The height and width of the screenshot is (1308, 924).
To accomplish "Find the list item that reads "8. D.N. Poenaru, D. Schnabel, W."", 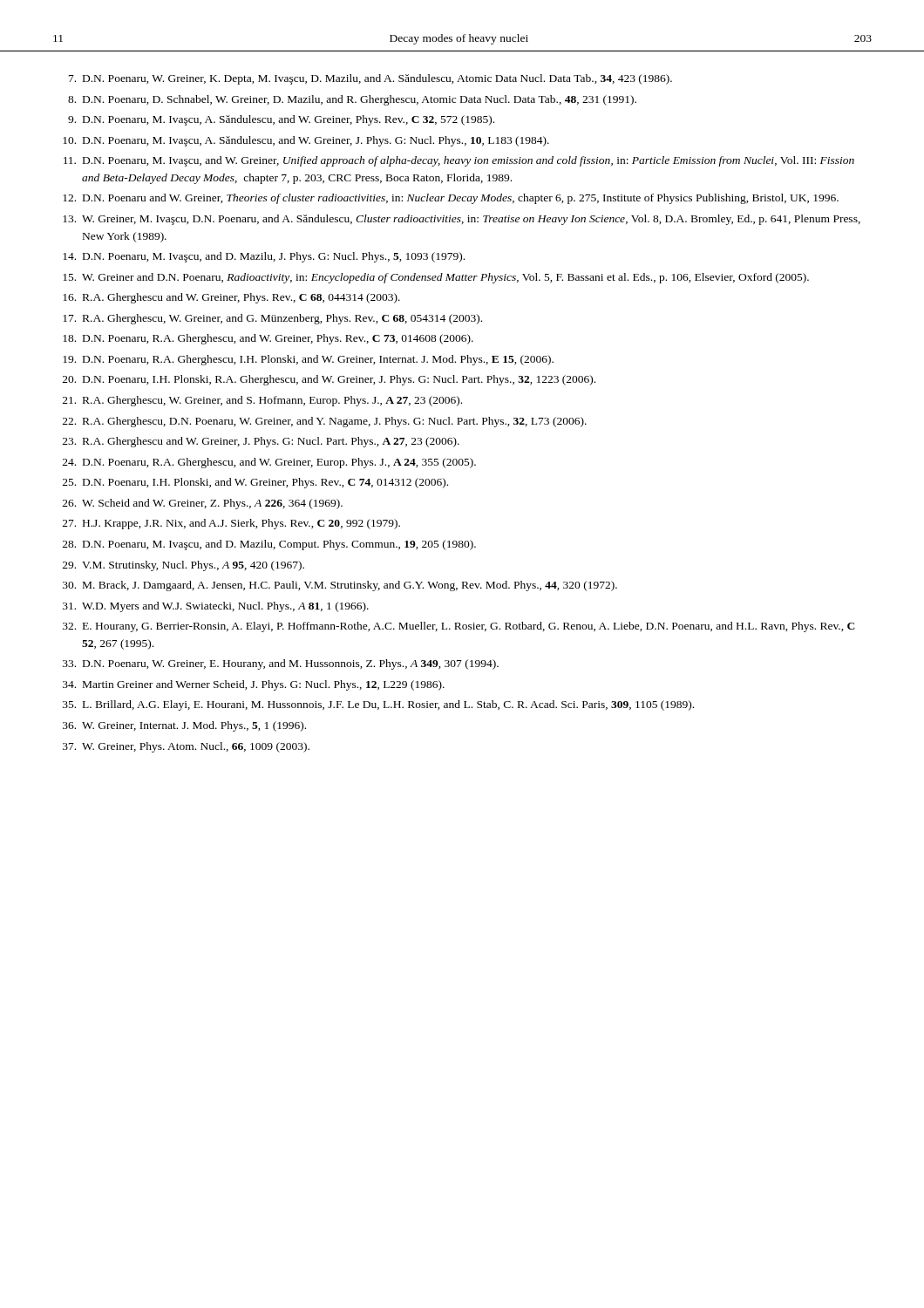I will click(x=462, y=99).
